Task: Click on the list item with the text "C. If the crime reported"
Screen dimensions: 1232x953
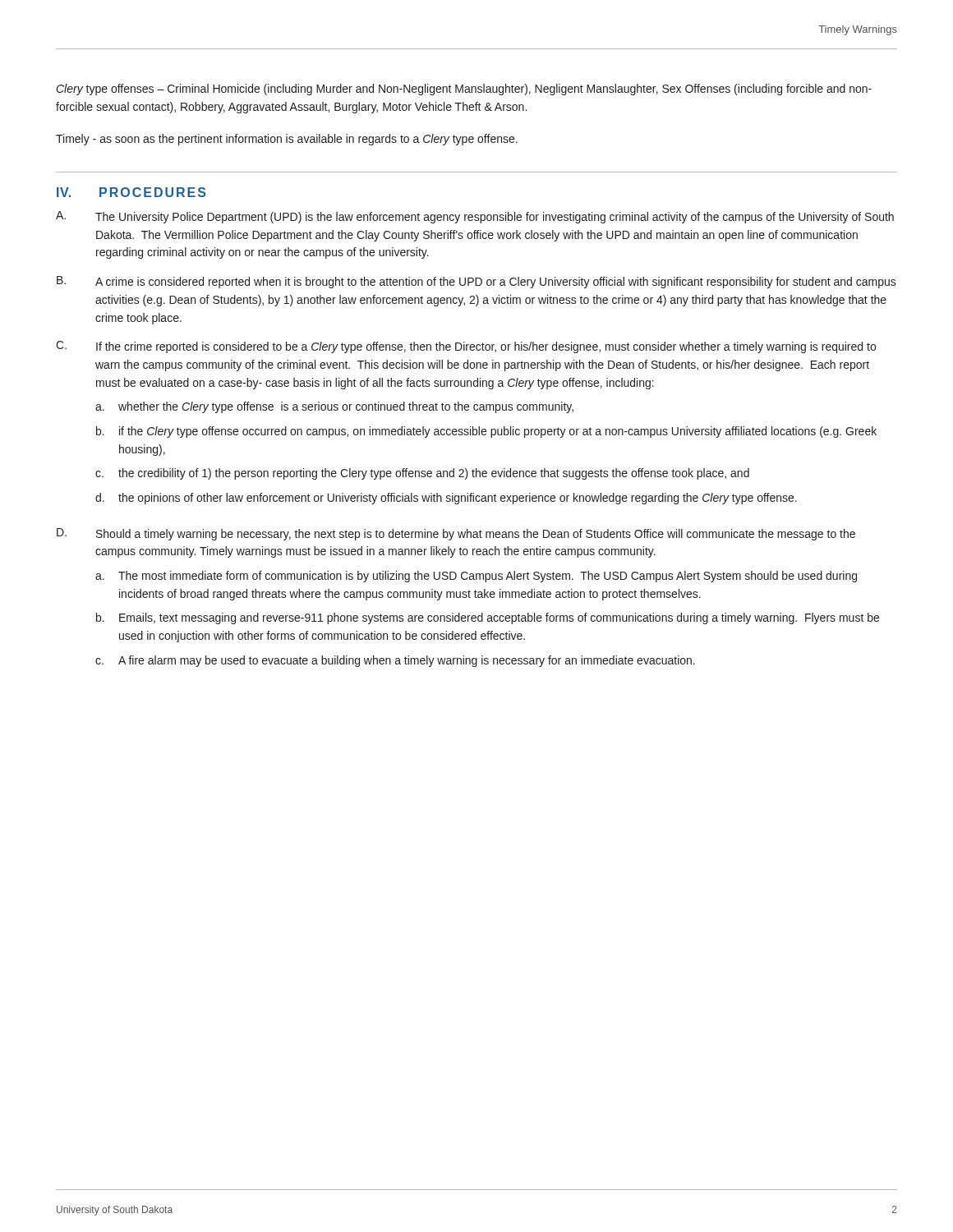Action: tap(476, 426)
